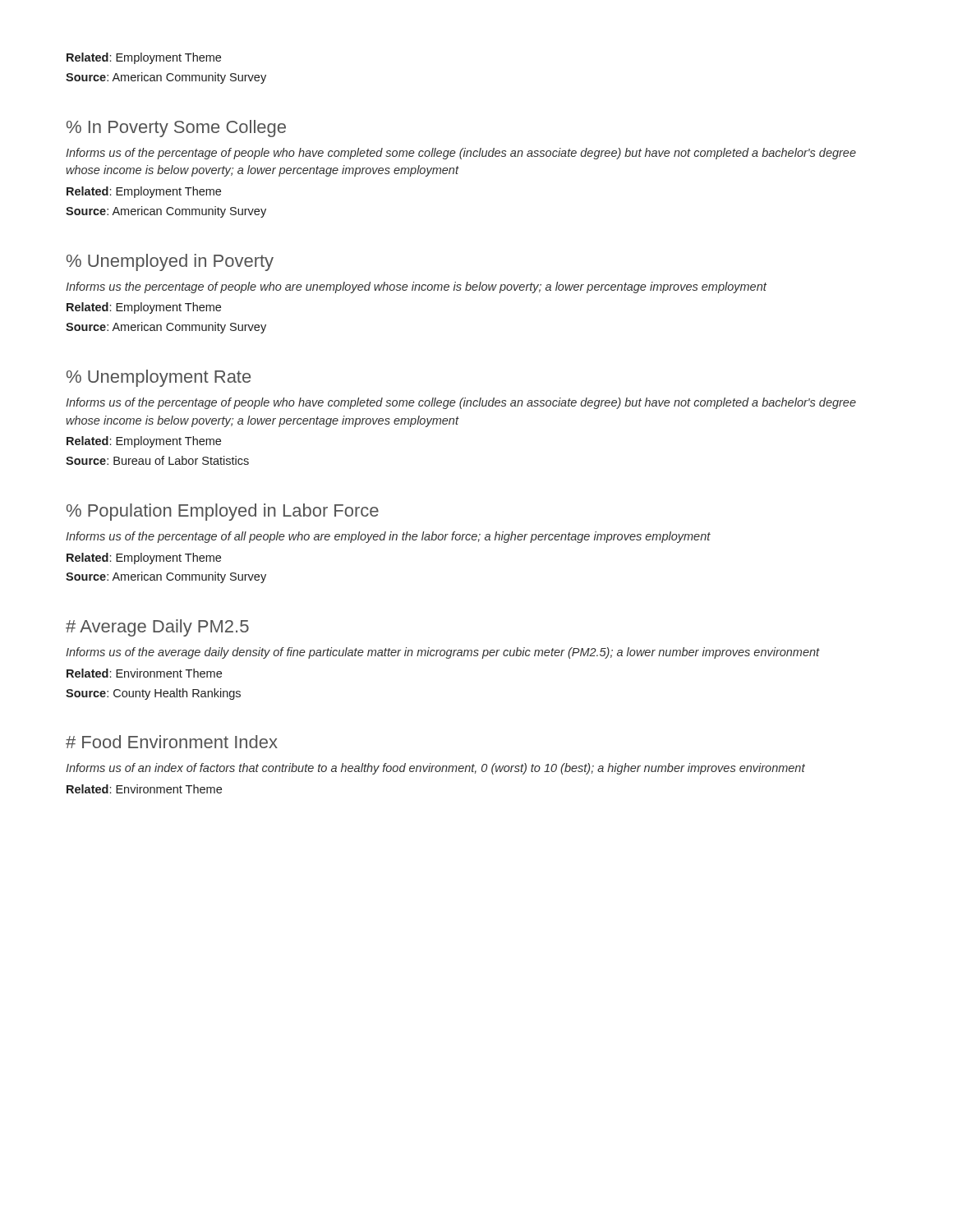Navigate to the text block starting "% Population Employed"
Screen dimensions: 1232x953
pyautogui.click(x=222, y=510)
